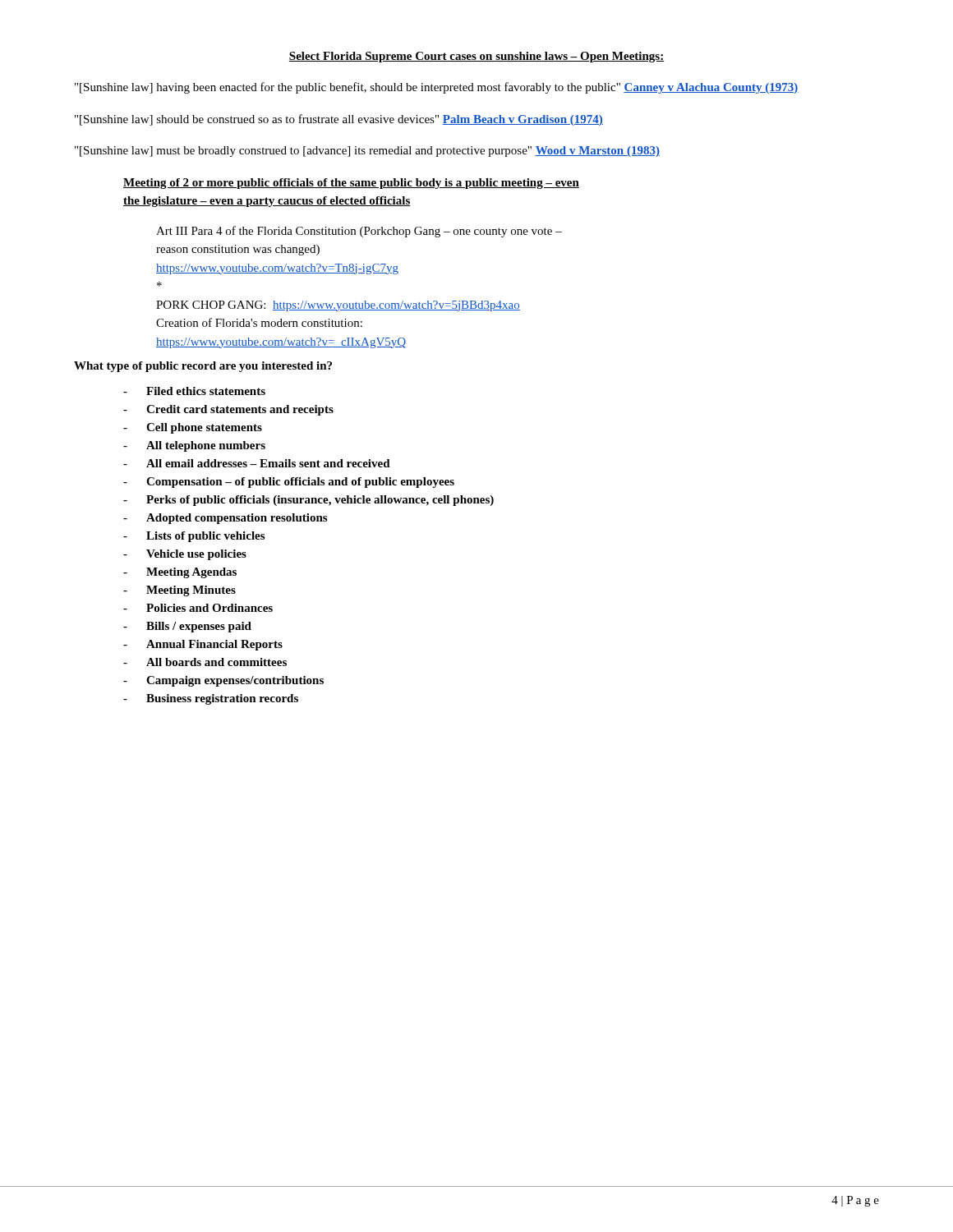Find "-Meeting Agendas" on this page

click(x=180, y=572)
